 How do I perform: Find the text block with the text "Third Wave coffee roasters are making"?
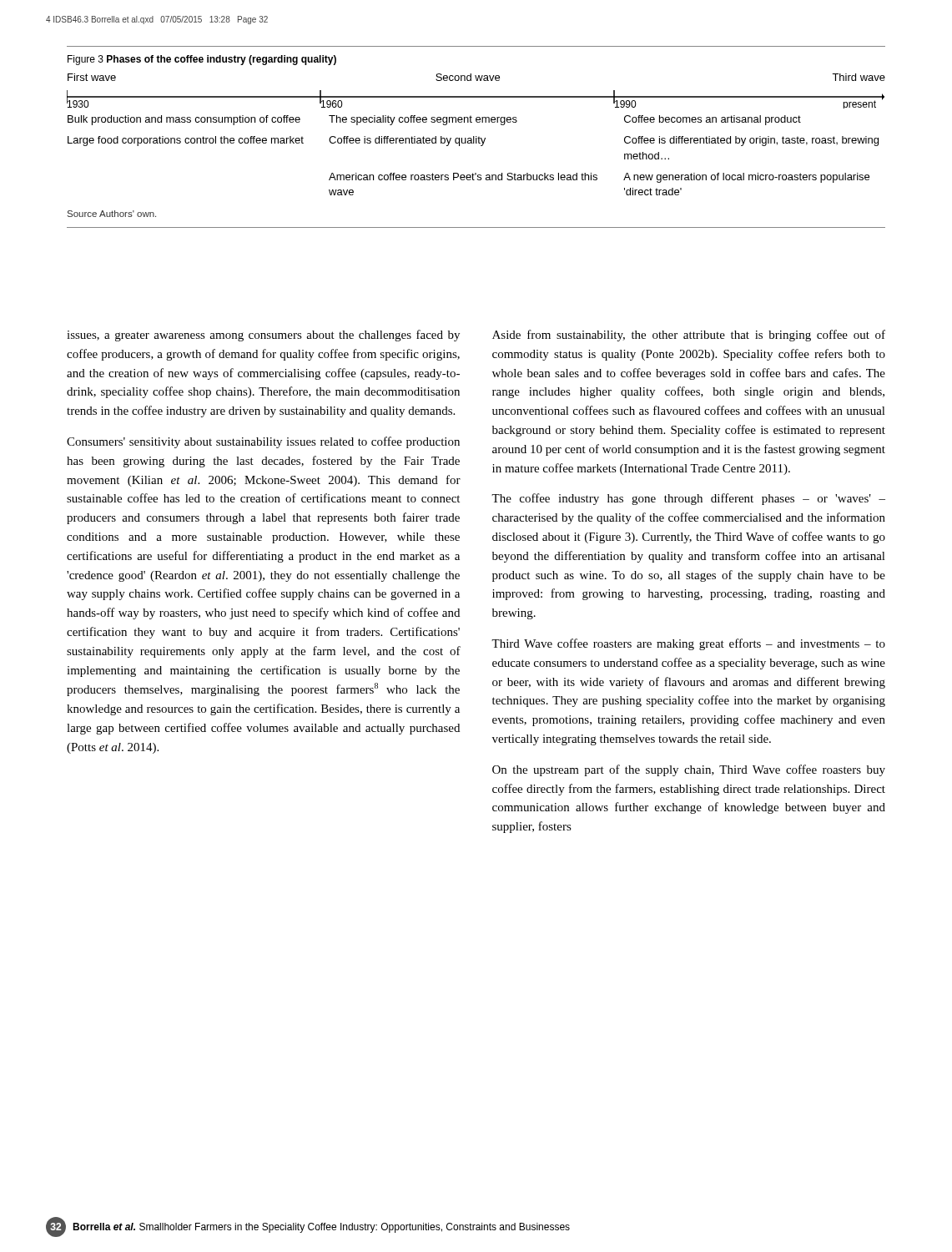689,691
